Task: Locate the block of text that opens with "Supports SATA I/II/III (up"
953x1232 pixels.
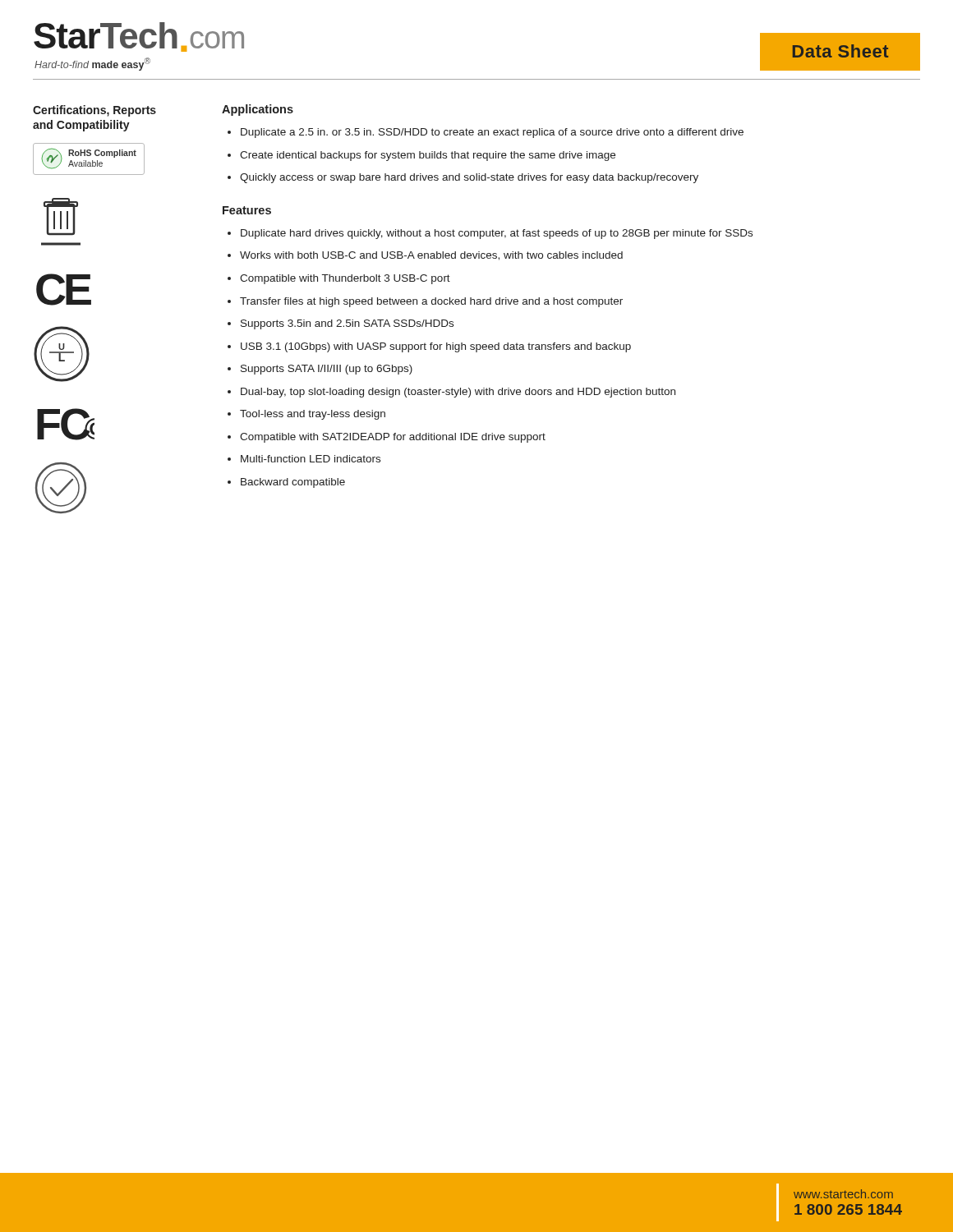Action: pyautogui.click(x=326, y=368)
